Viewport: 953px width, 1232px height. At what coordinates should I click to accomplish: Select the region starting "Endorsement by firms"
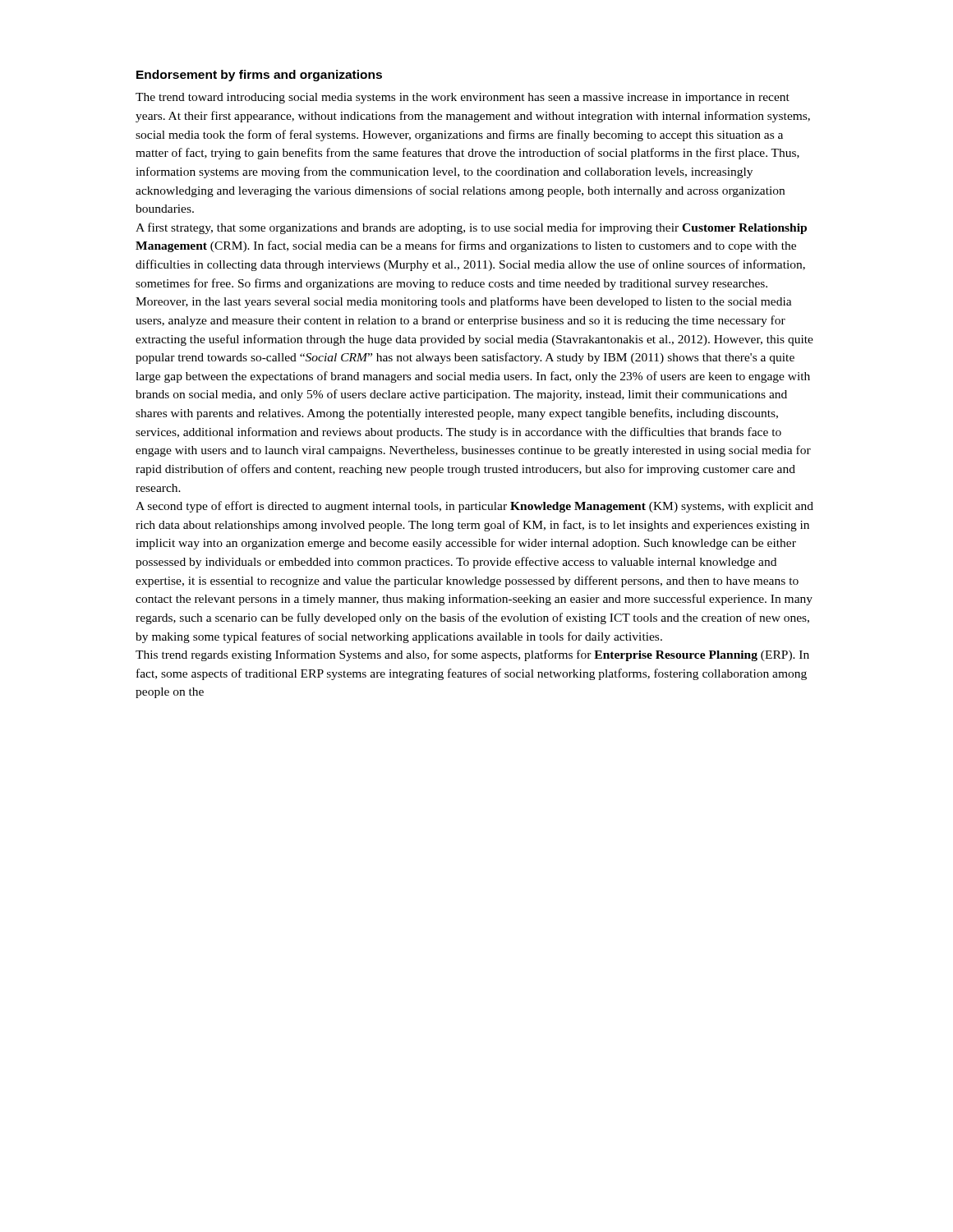[259, 74]
